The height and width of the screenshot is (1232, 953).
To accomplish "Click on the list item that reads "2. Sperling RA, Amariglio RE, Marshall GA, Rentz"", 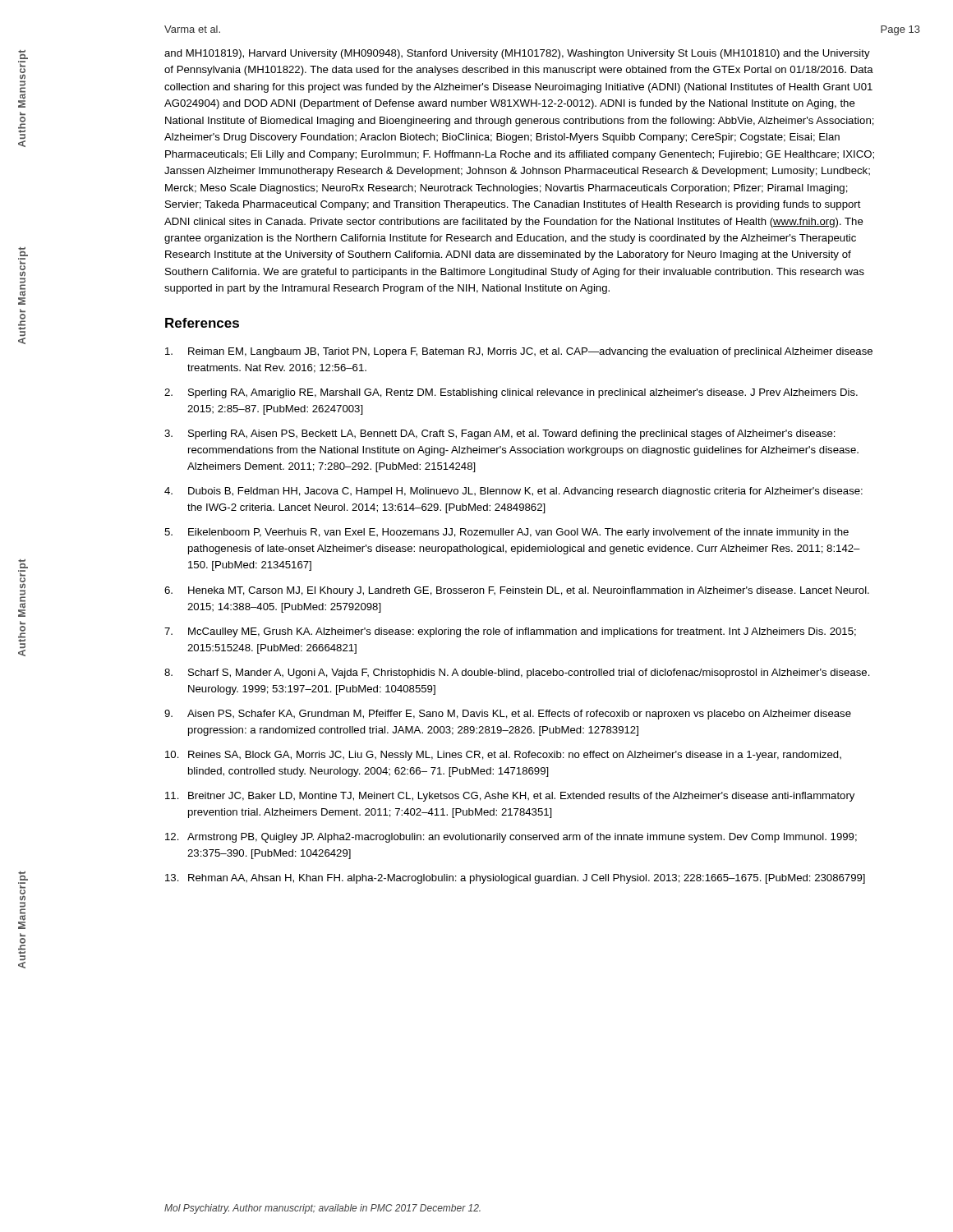I will point(522,401).
